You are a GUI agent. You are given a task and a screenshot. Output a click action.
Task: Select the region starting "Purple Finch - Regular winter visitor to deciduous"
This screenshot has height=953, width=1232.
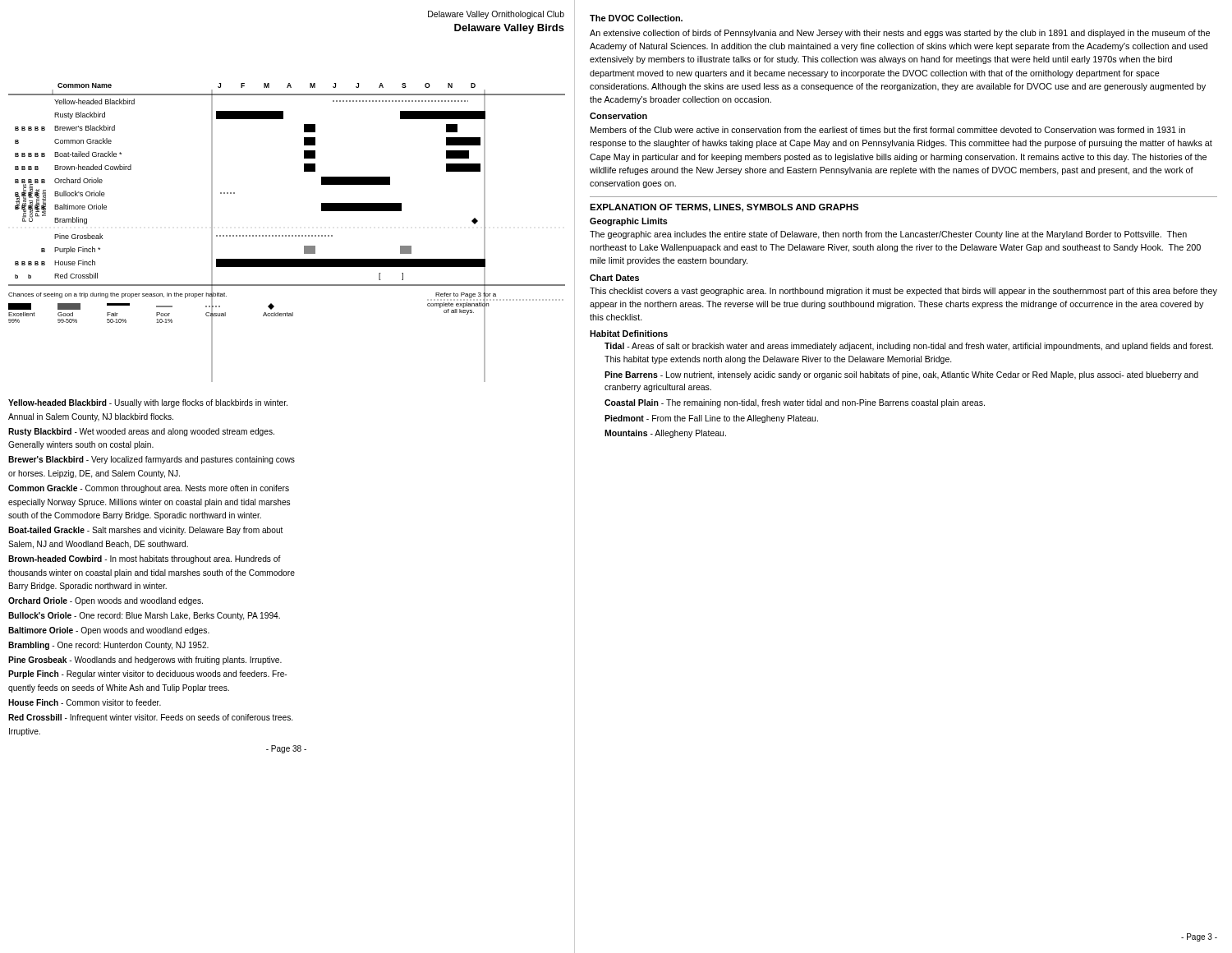(x=286, y=682)
